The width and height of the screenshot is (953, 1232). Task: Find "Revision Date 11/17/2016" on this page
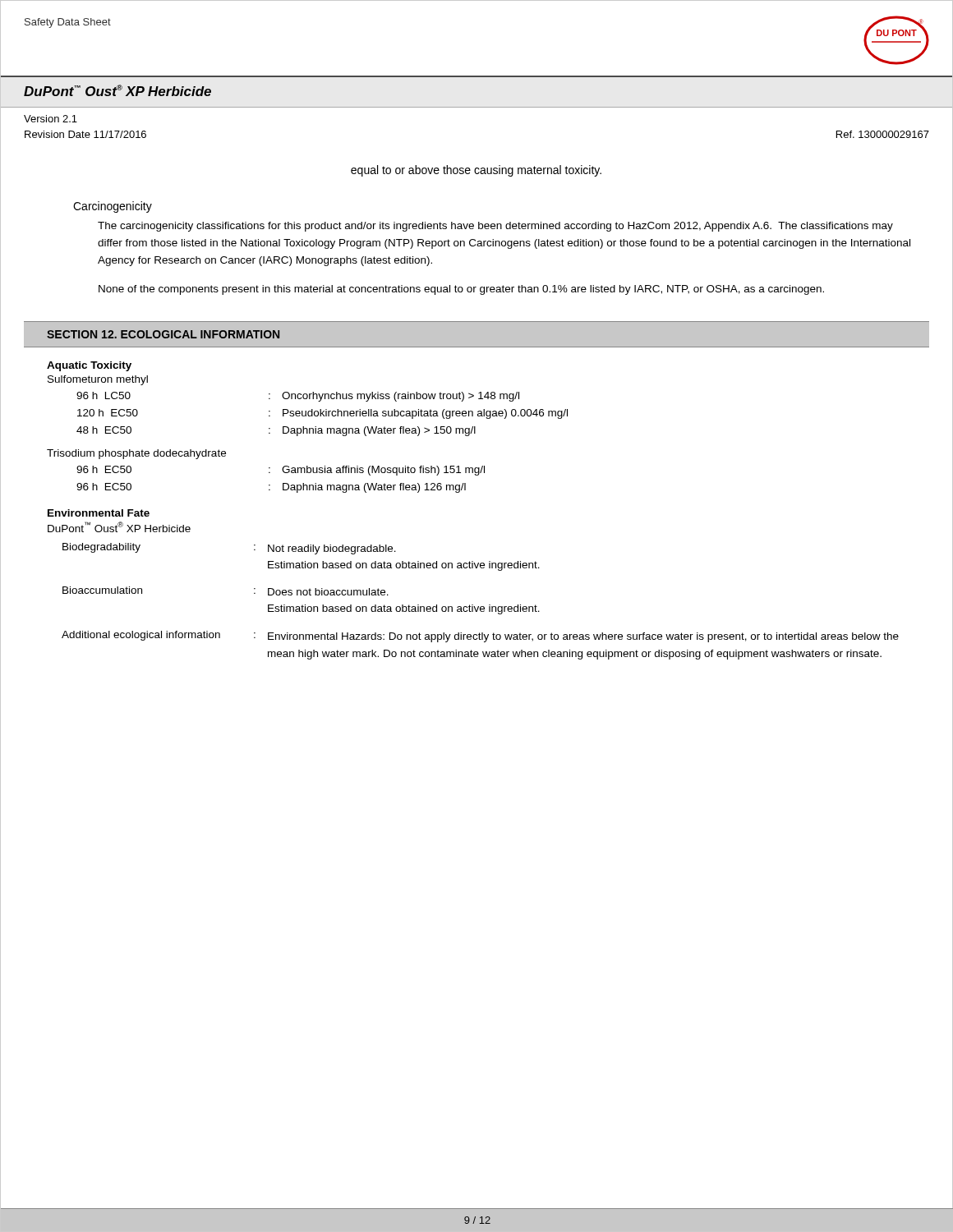[85, 134]
